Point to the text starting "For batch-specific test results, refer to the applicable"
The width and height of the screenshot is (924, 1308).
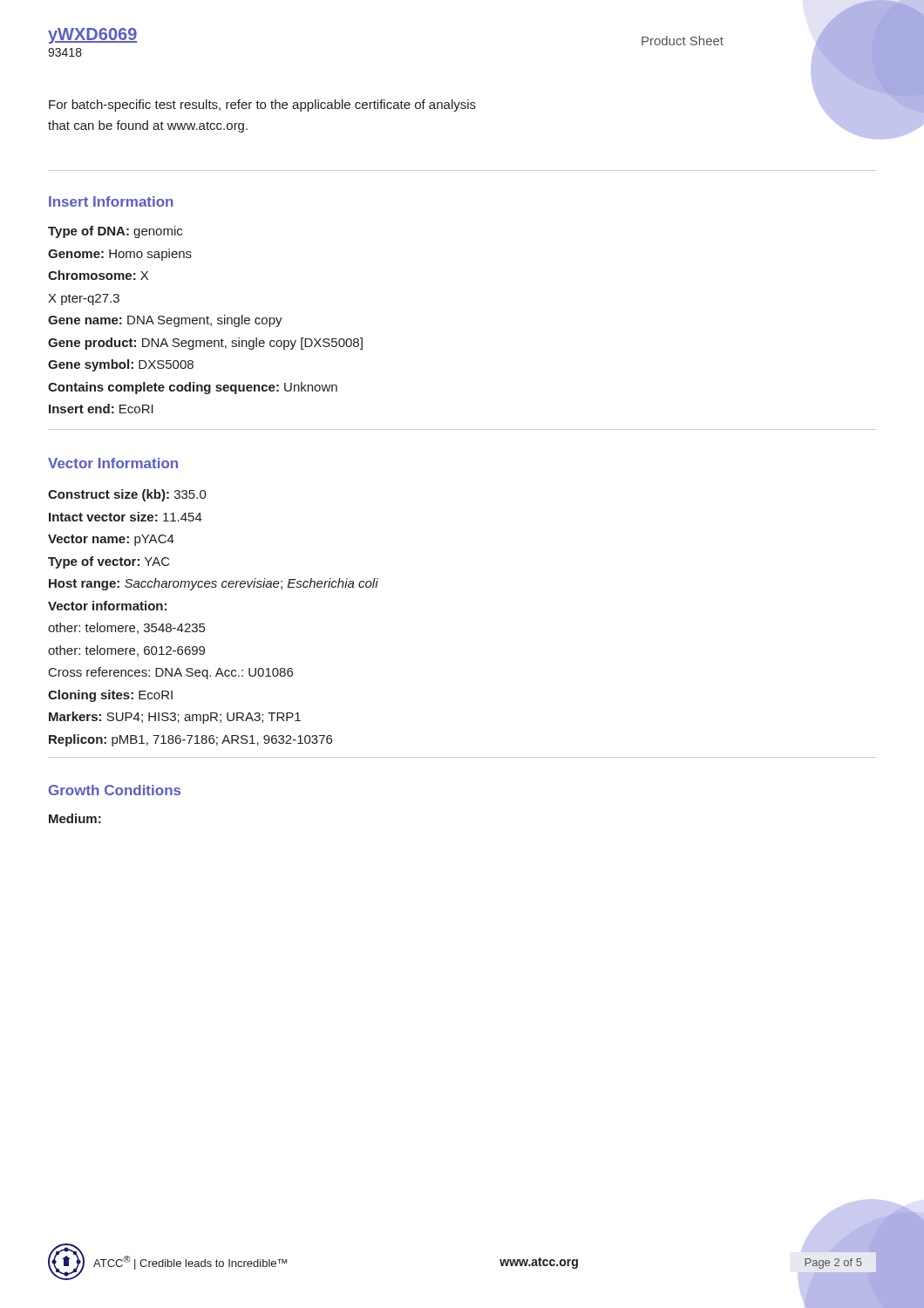coord(377,115)
